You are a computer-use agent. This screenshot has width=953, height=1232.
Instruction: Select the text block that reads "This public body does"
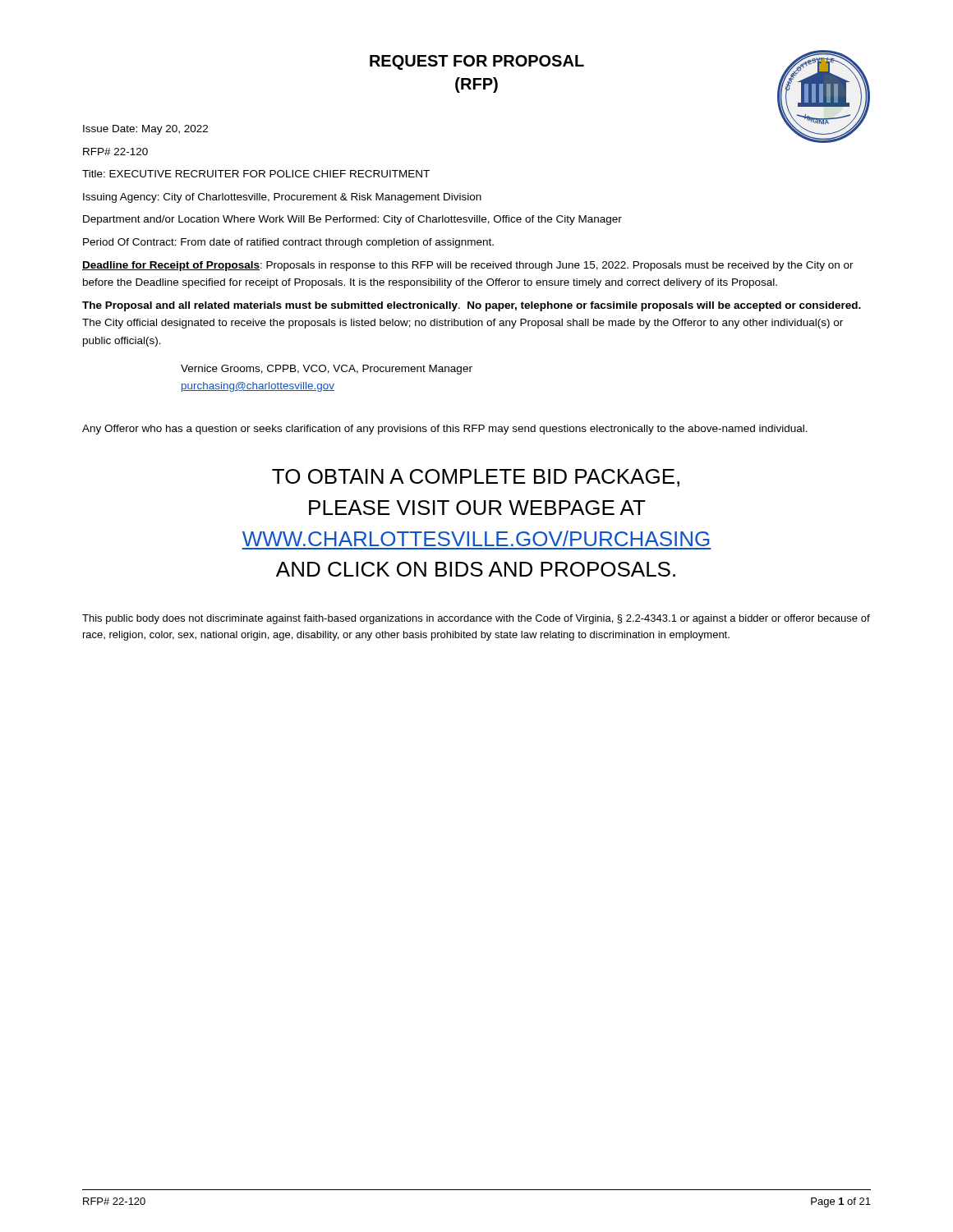click(476, 627)
